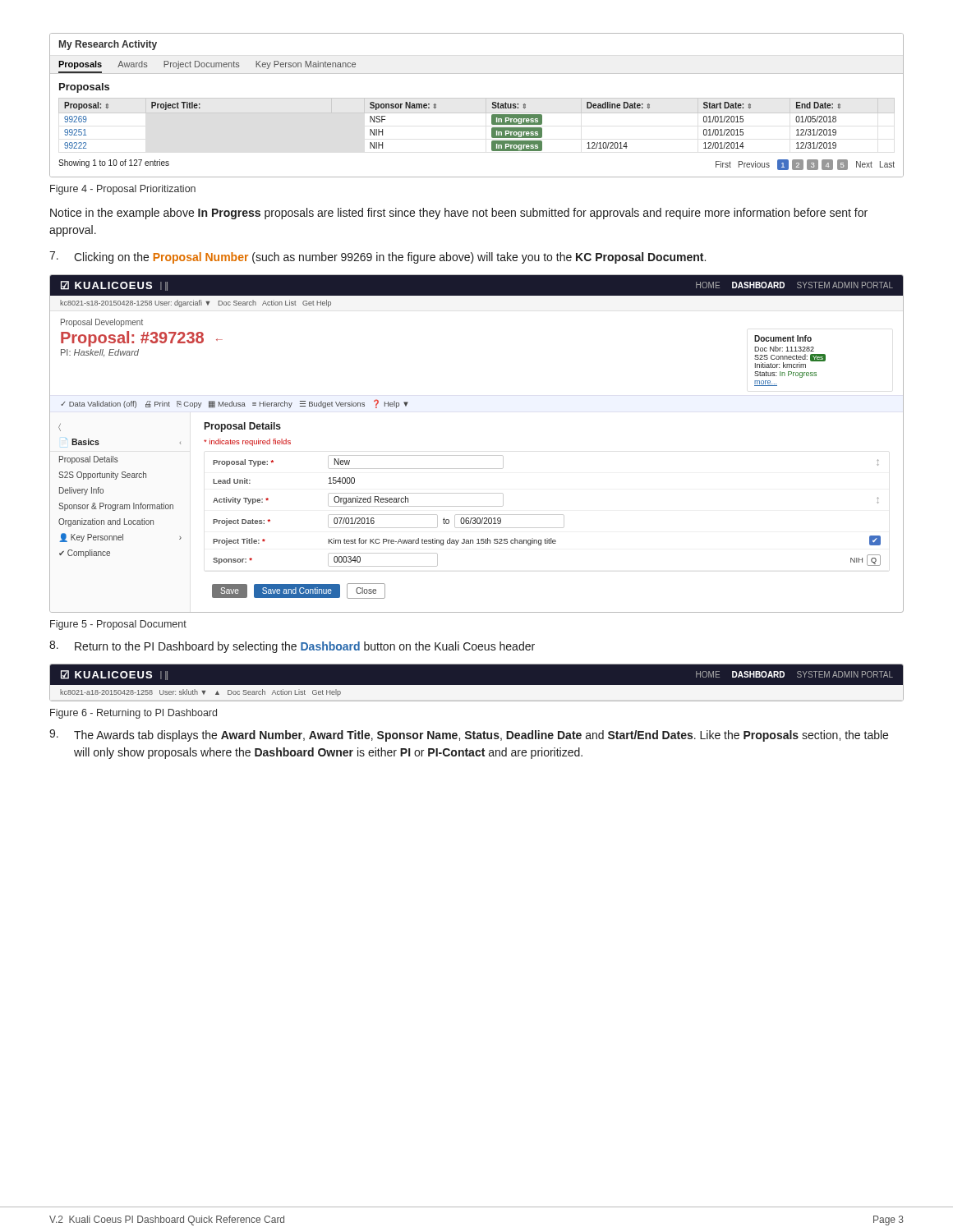Locate the text "Figure 4 - Proposal Prioritization"
The height and width of the screenshot is (1232, 953).
(123, 189)
